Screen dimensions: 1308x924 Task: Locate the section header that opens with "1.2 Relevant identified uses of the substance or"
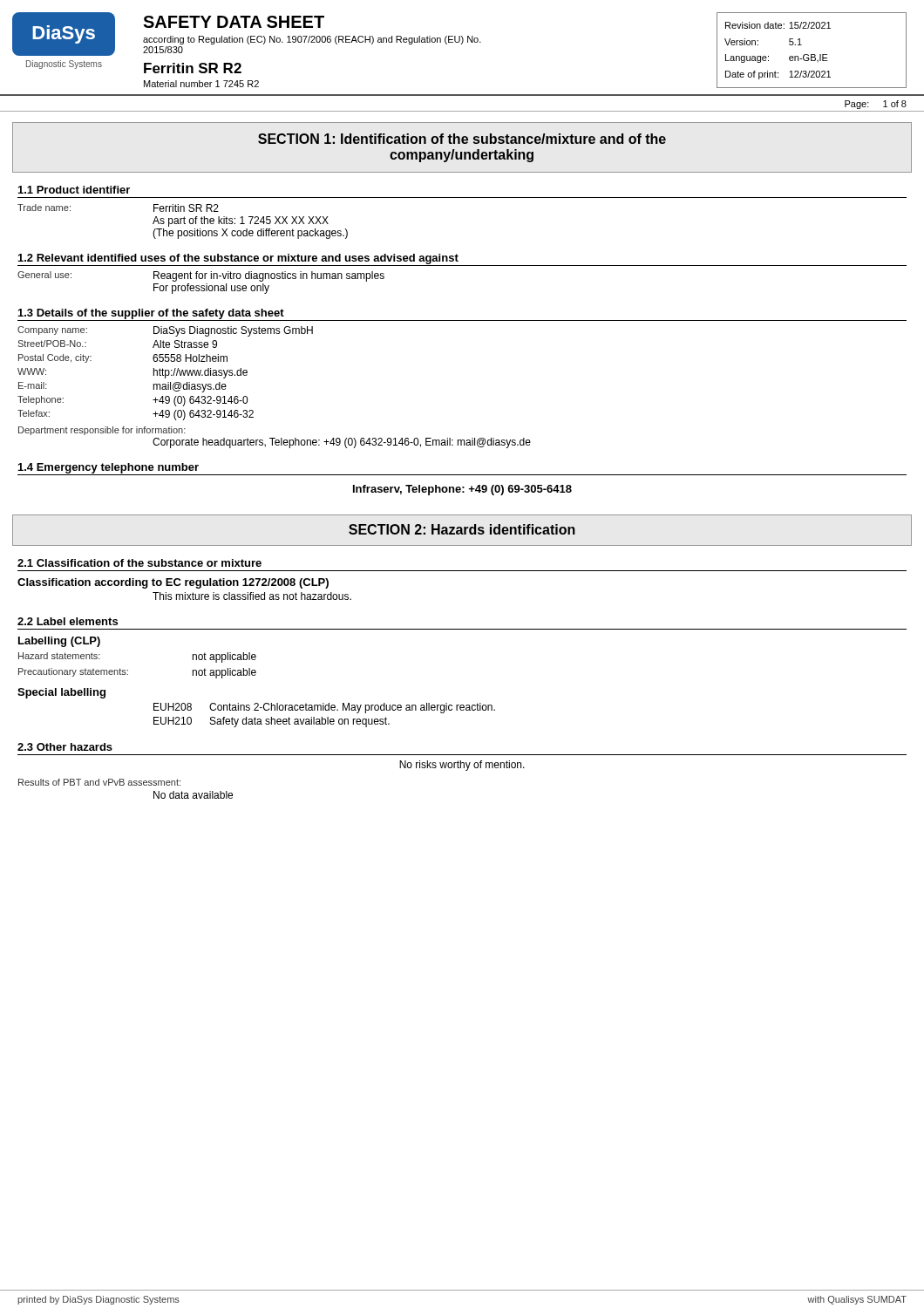462,259
